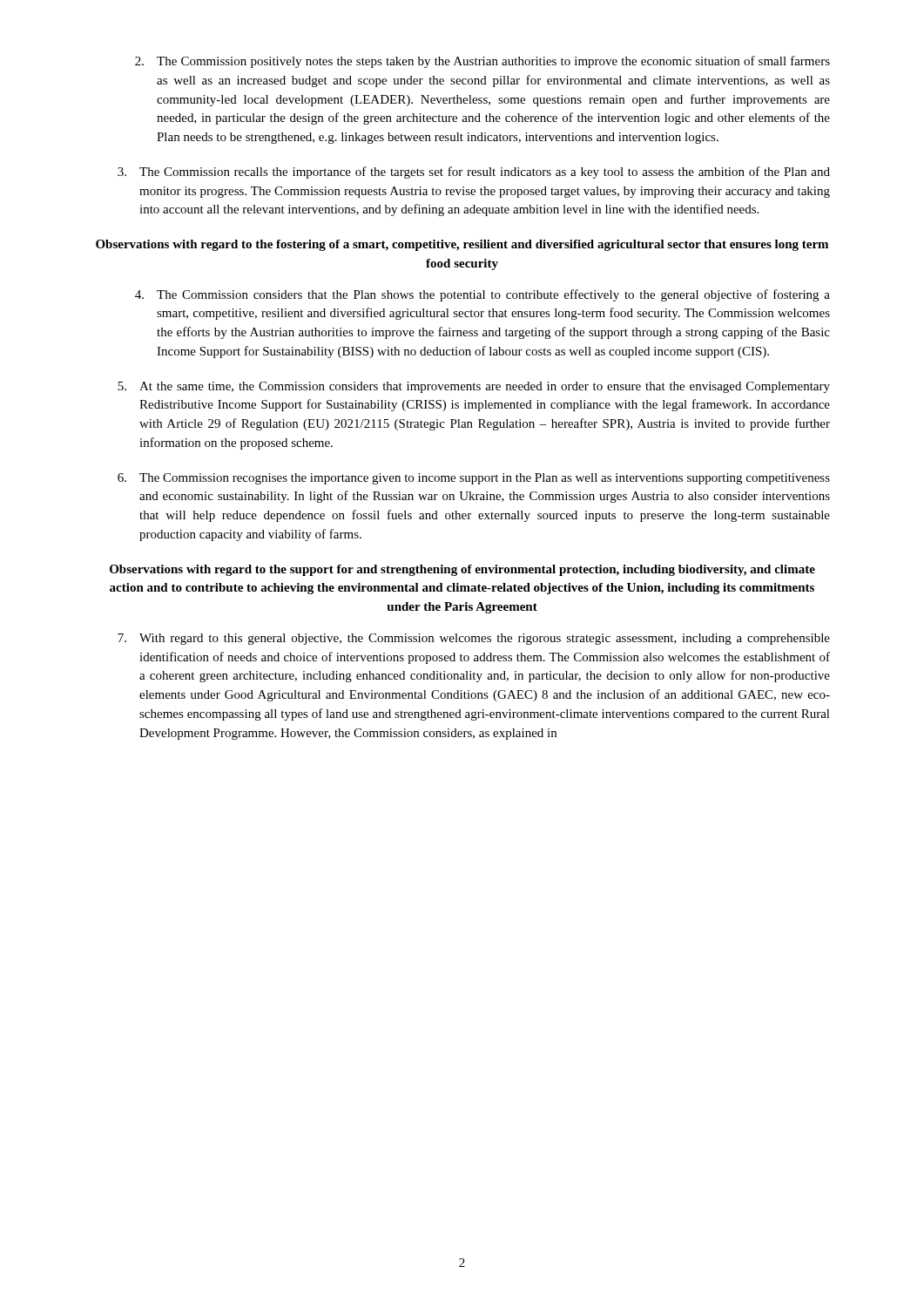Viewport: 924px width, 1307px height.
Task: Point to the block beginning "7. With regard to this"
Action: click(x=462, y=686)
